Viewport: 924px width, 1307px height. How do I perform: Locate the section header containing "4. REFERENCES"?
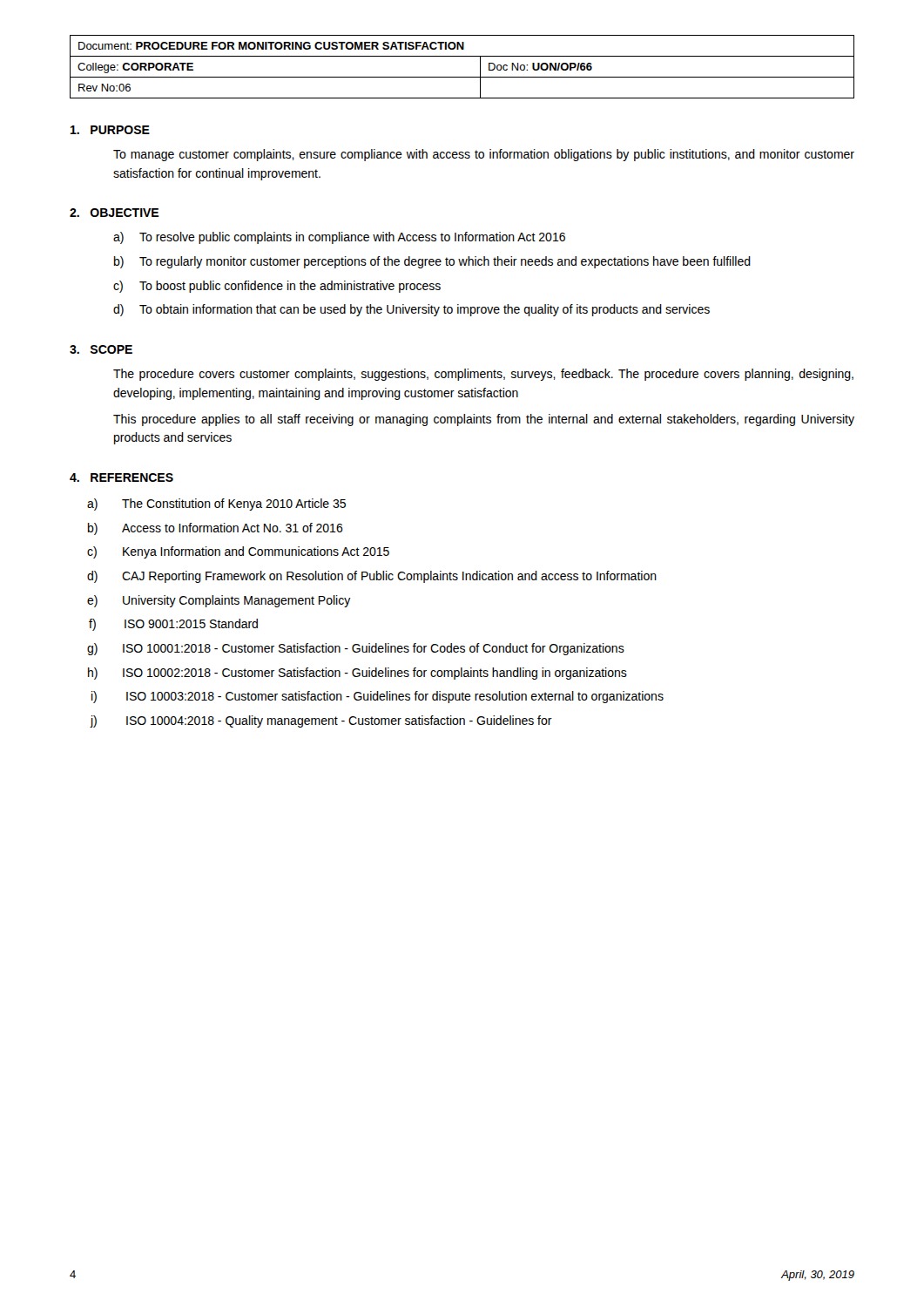[122, 477]
